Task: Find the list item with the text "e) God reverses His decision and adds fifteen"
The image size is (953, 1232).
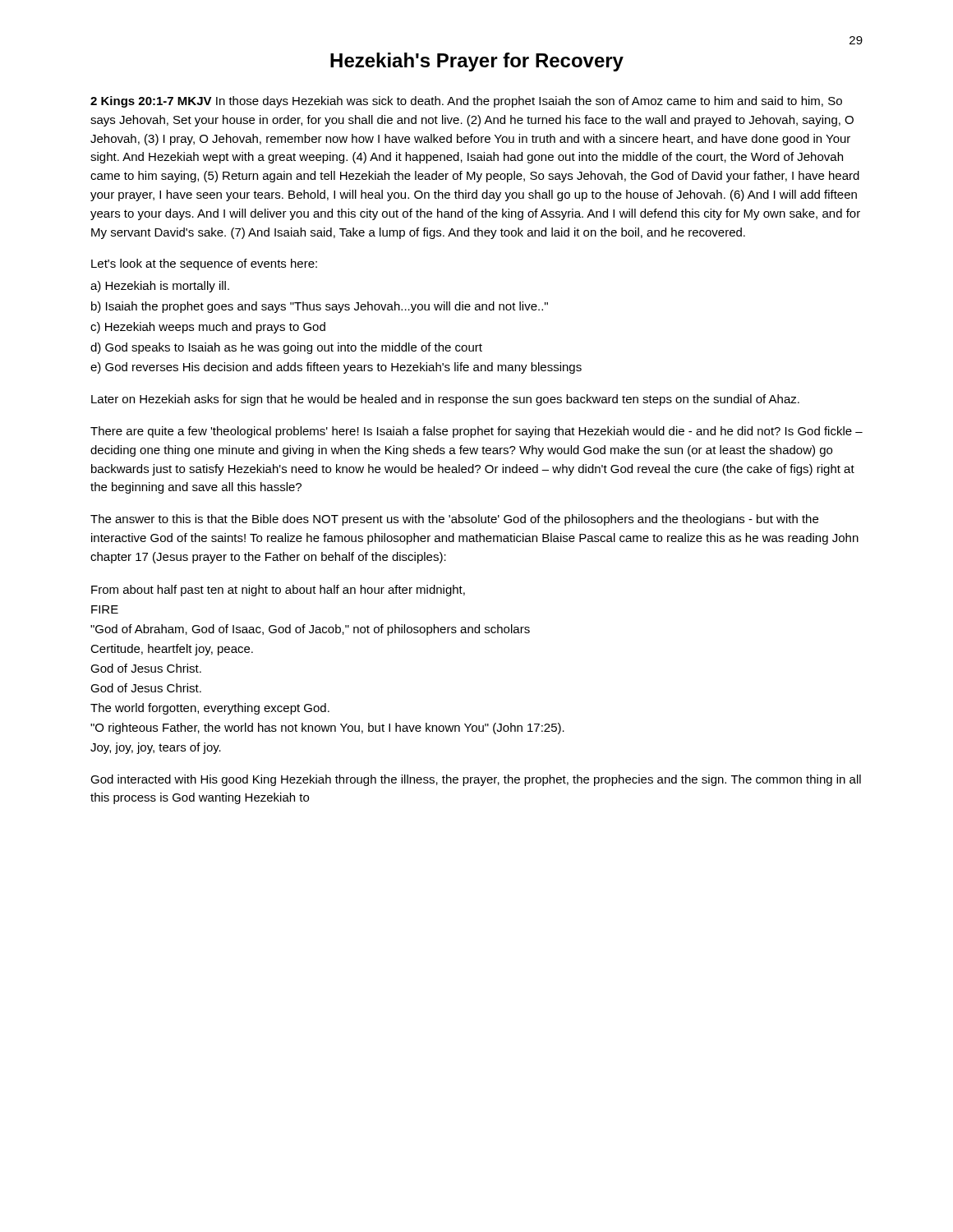Action: pos(336,367)
